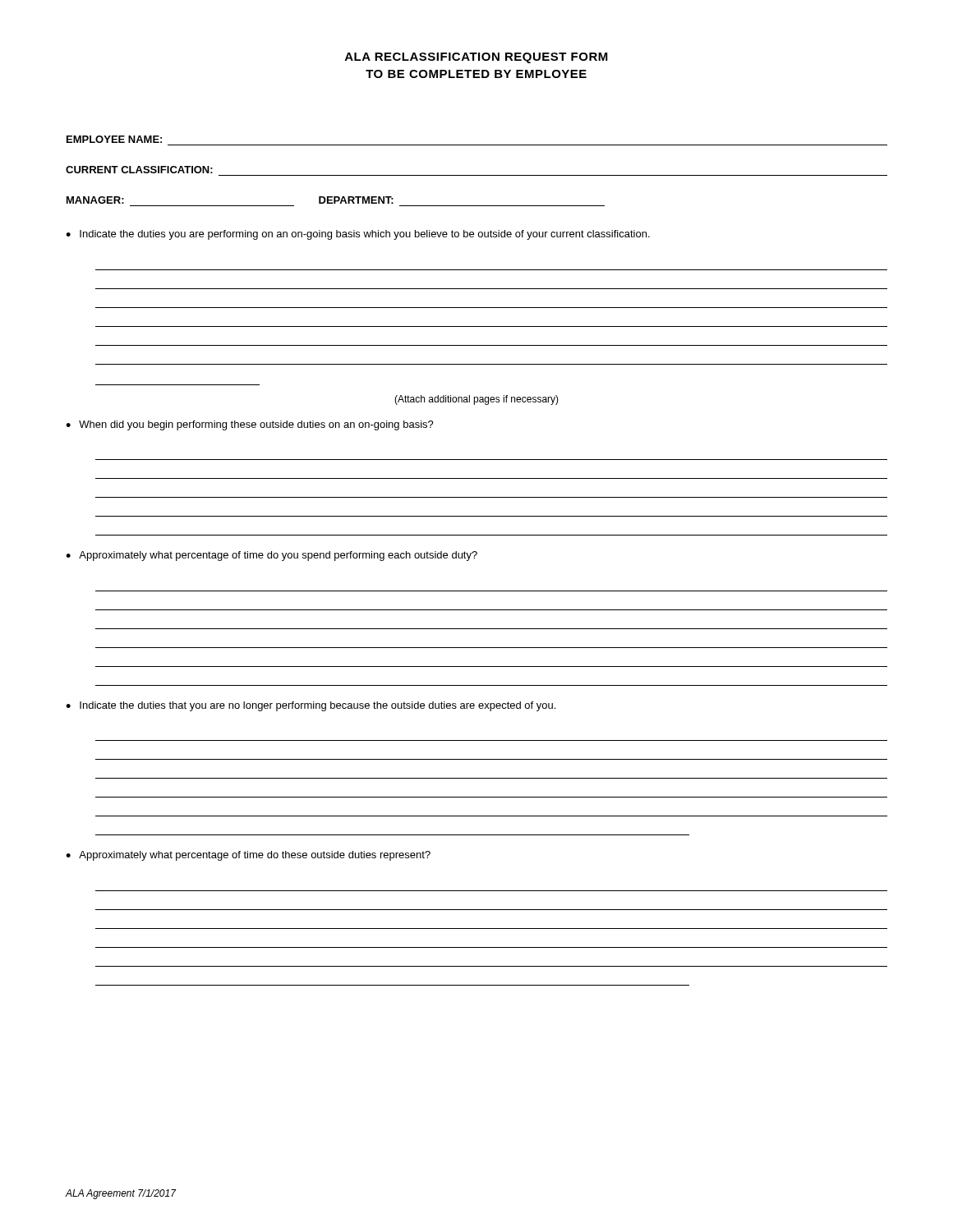Click on the list item that says "• Indicate the duties that you are"
The width and height of the screenshot is (953, 1232).
pyautogui.click(x=476, y=706)
